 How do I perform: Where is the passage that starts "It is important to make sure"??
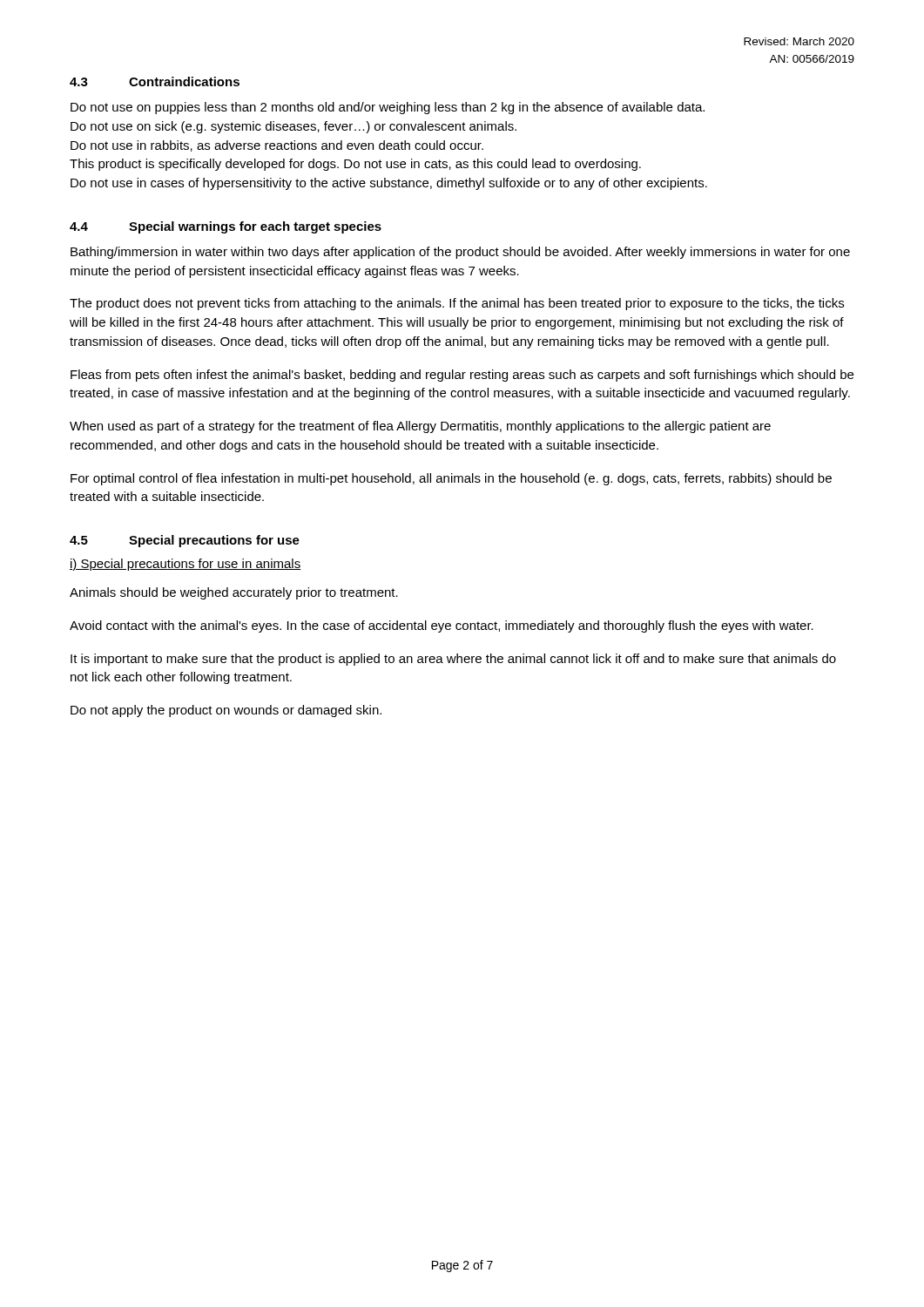(453, 667)
